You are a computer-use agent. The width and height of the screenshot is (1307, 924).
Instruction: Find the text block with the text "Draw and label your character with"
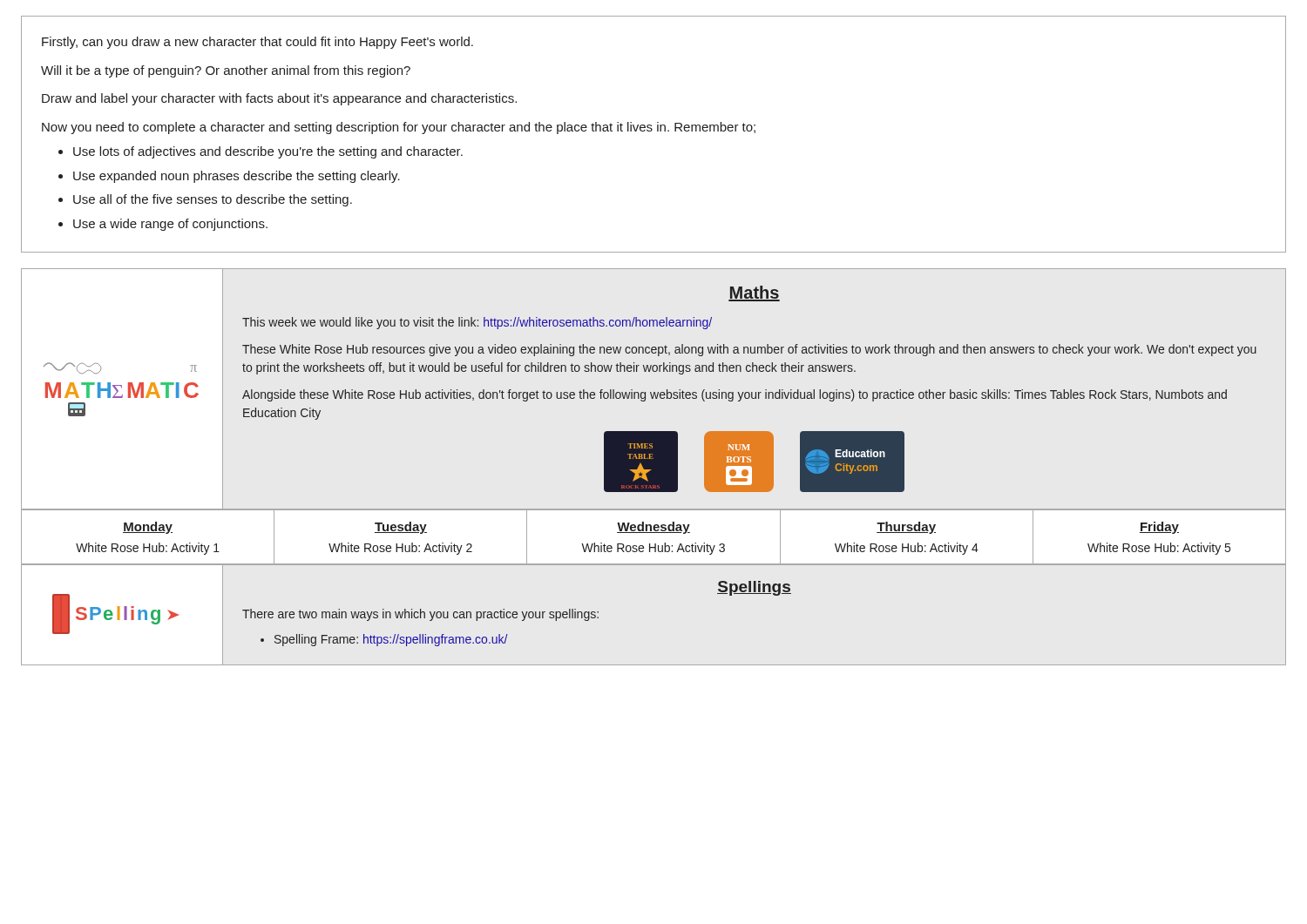pyautogui.click(x=279, y=99)
